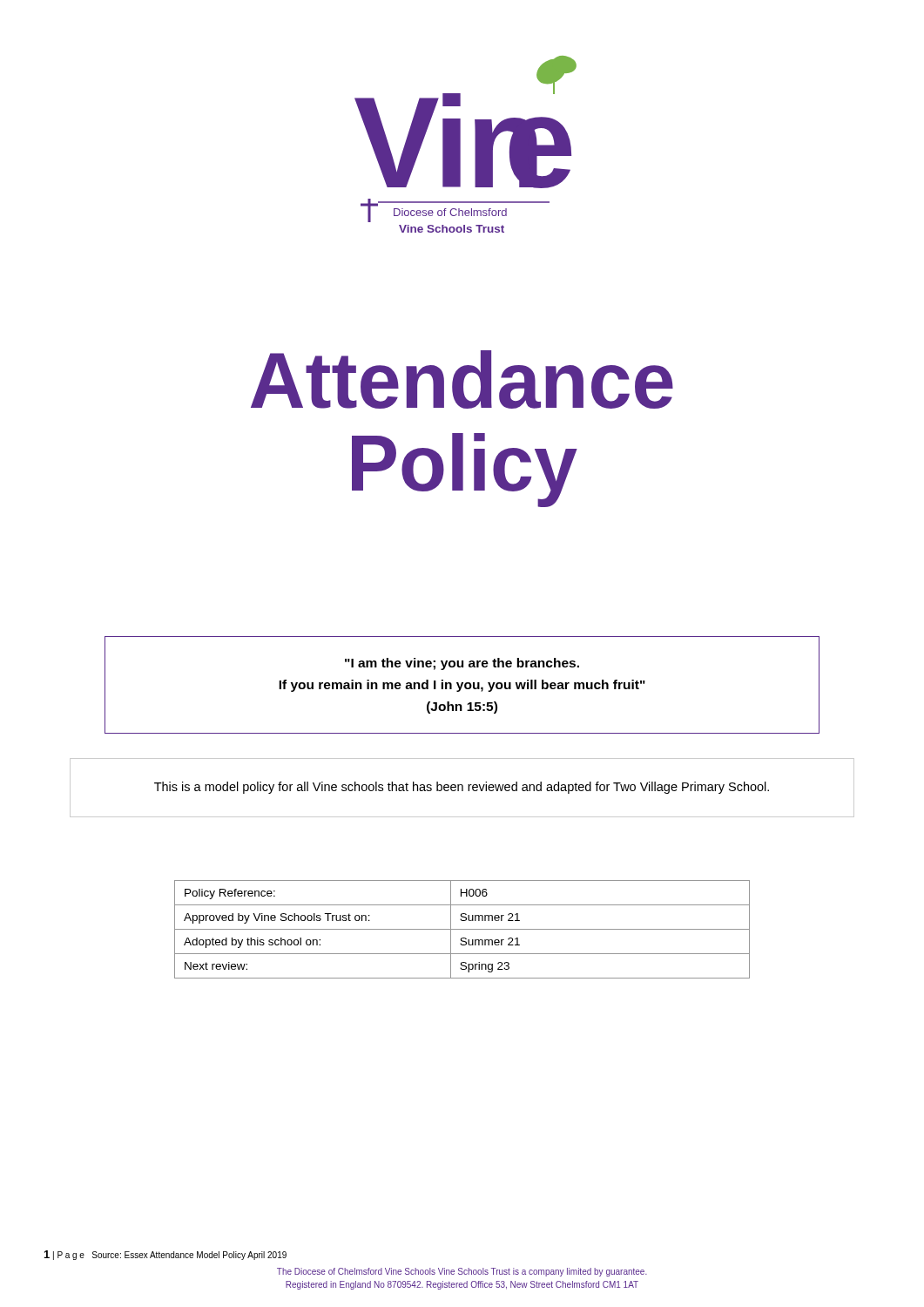924x1307 pixels.
Task: Locate the block of text that opens with ""I am the vine; you are the"
Action: tap(462, 684)
